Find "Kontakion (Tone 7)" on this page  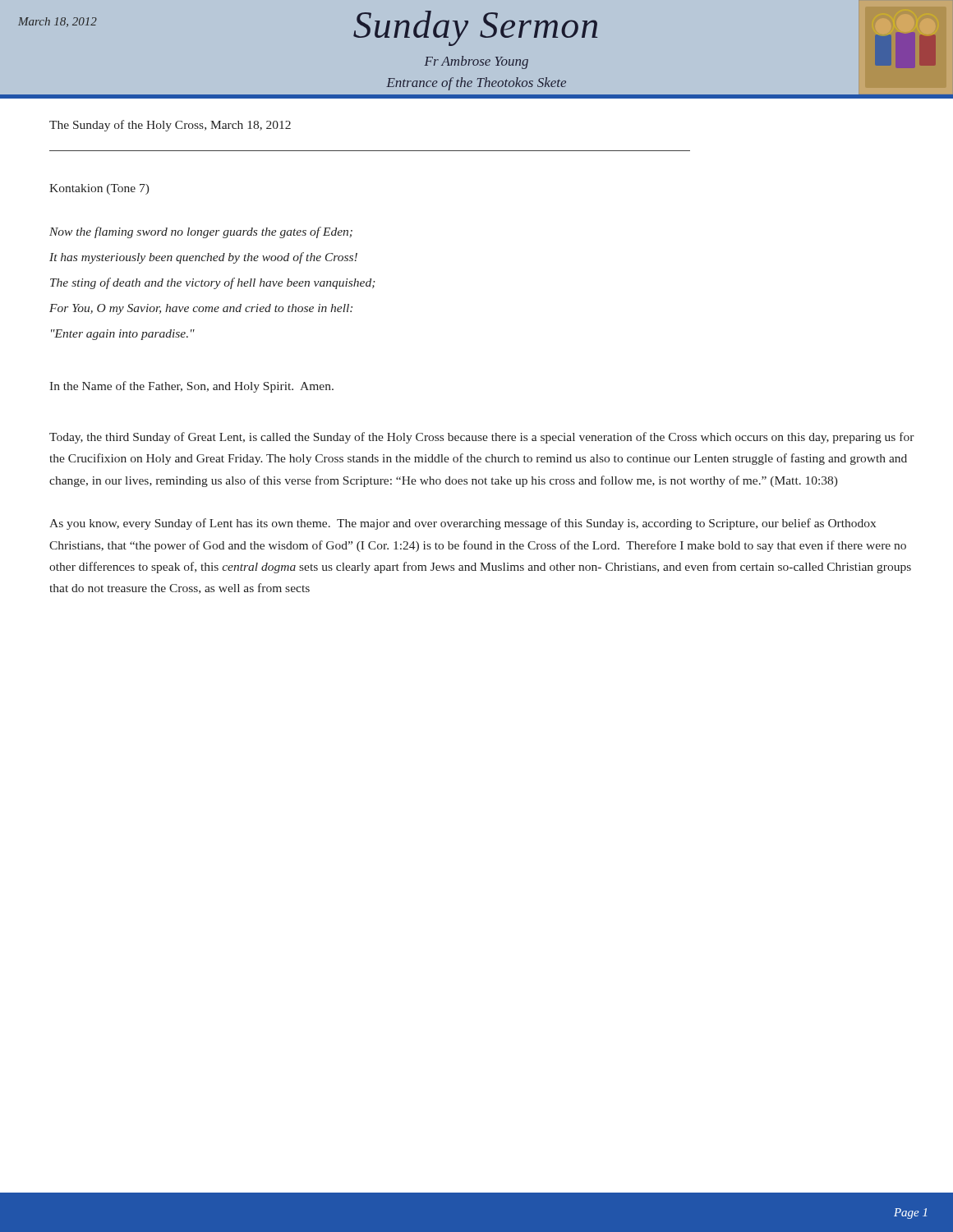[x=99, y=188]
